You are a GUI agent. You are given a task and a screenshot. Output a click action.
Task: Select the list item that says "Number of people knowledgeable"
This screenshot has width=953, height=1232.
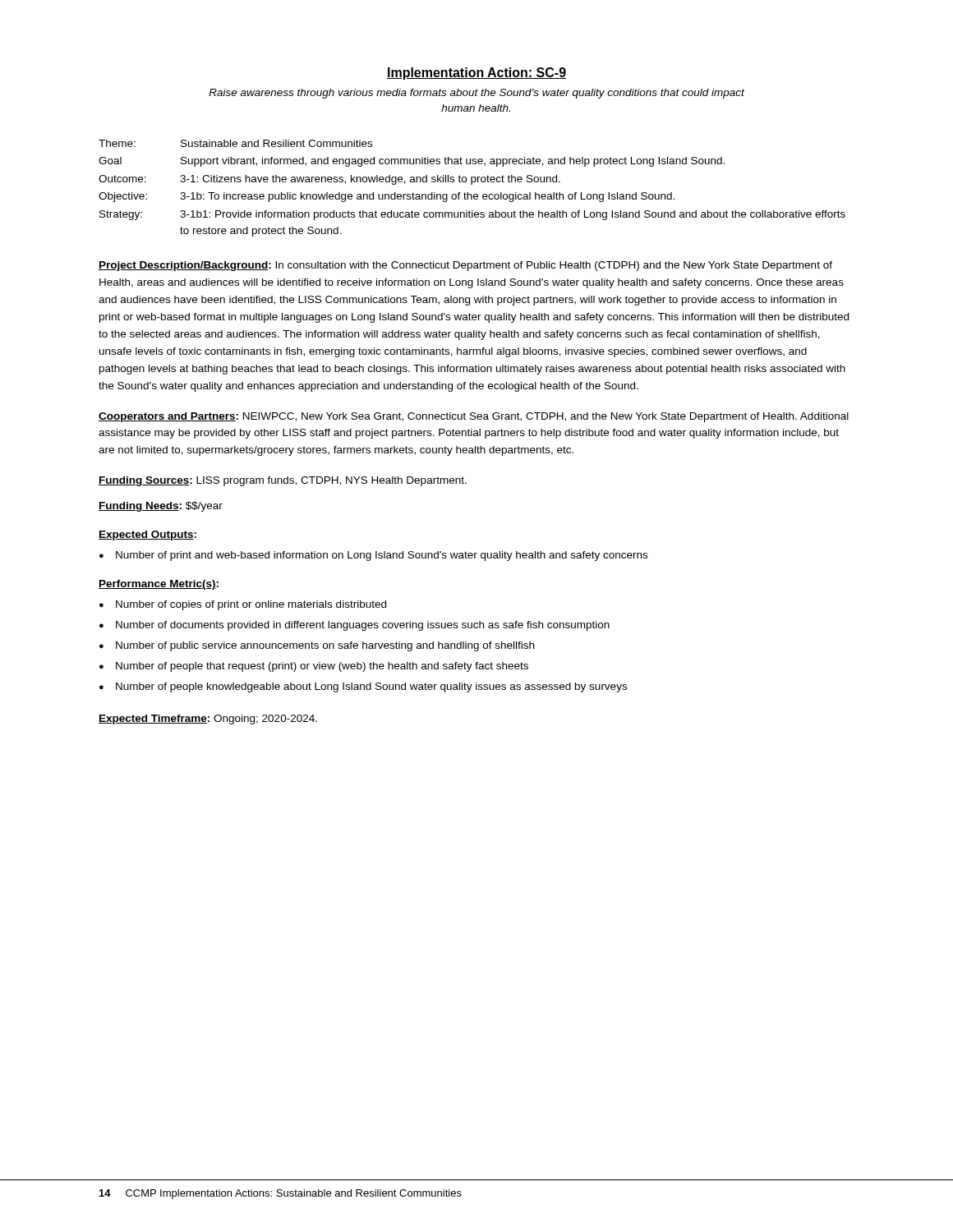(476, 687)
